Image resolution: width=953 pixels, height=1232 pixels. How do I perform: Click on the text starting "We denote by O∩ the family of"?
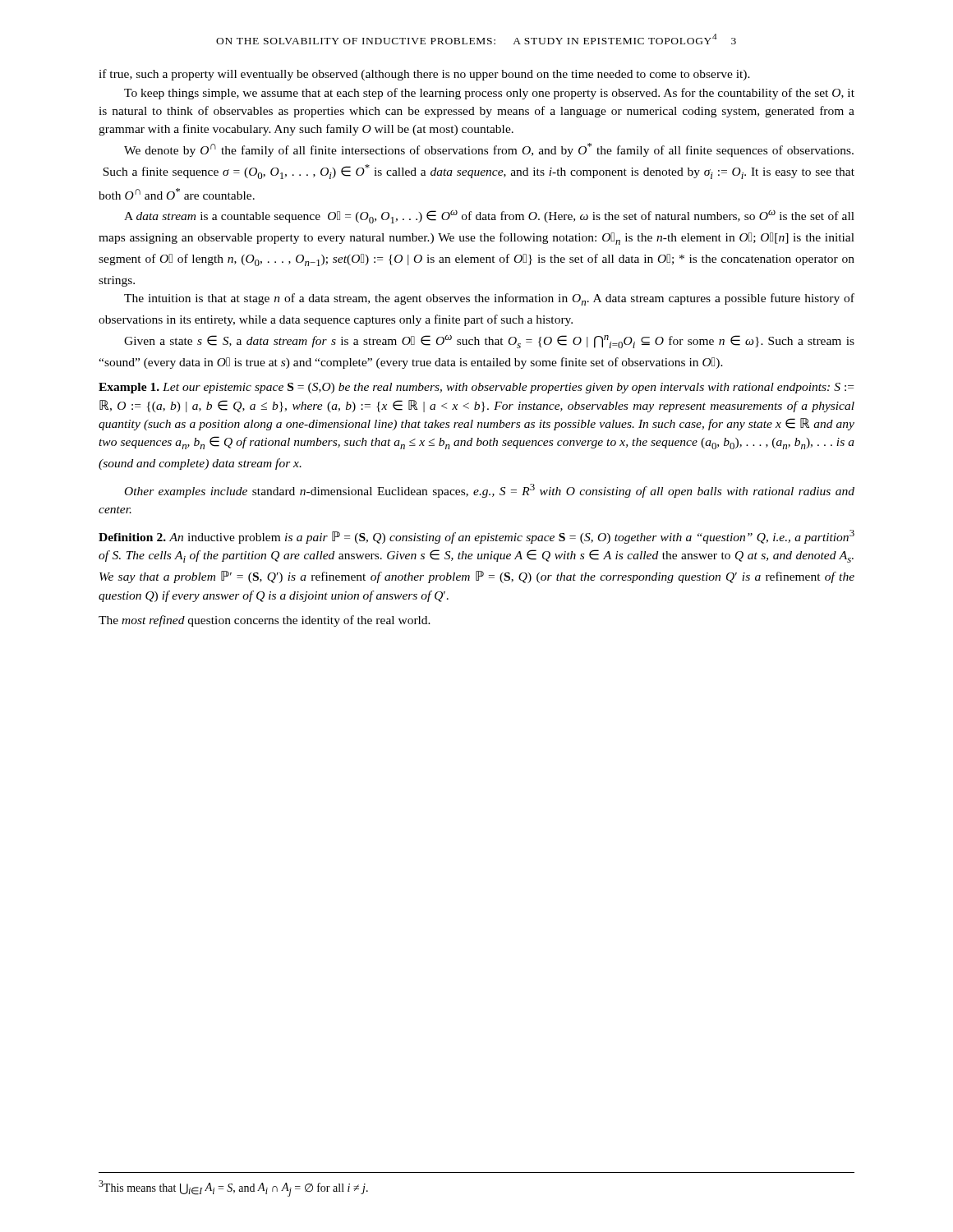point(476,172)
